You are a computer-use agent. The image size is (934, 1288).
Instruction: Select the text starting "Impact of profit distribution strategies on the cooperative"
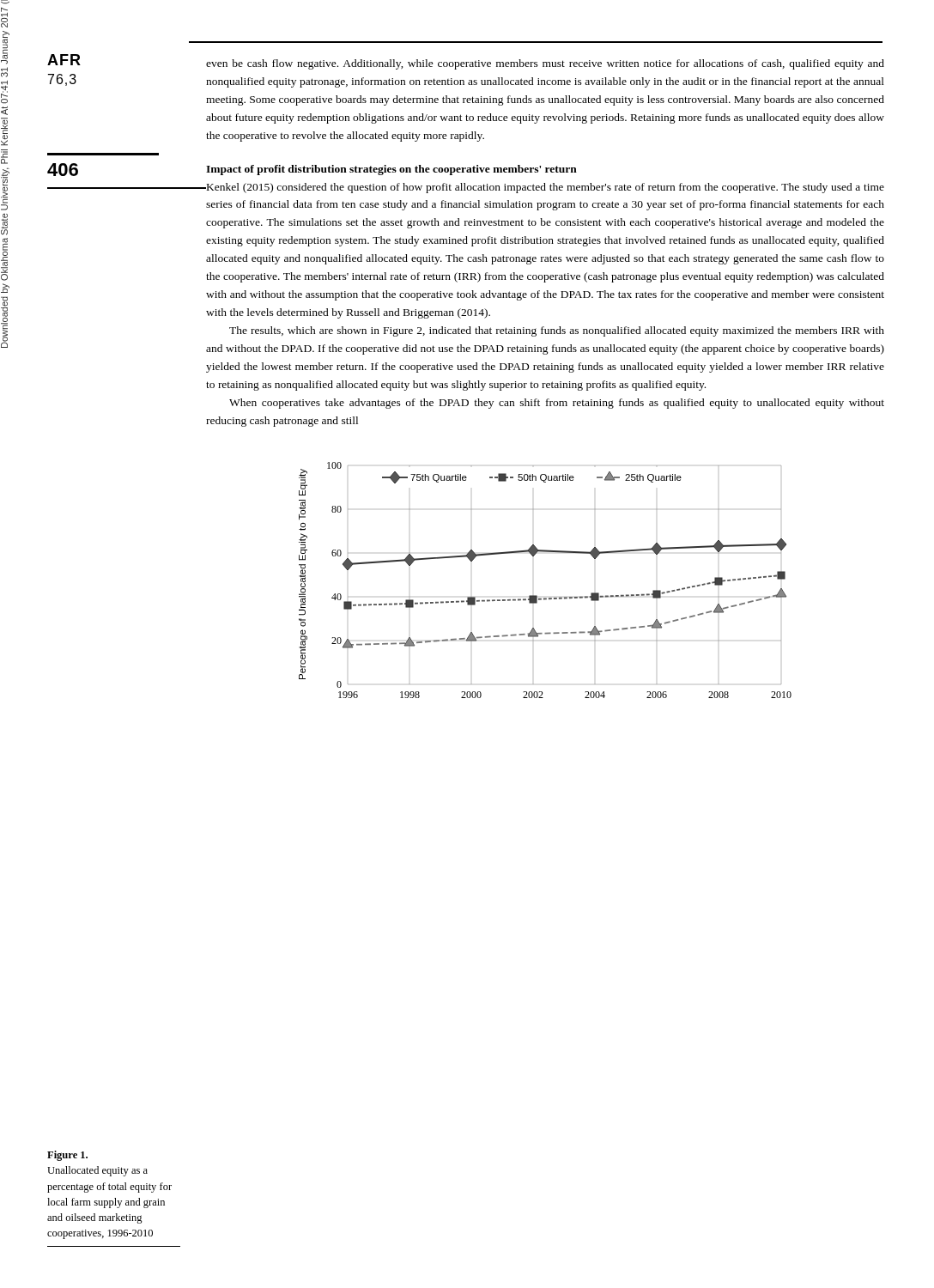point(391,168)
